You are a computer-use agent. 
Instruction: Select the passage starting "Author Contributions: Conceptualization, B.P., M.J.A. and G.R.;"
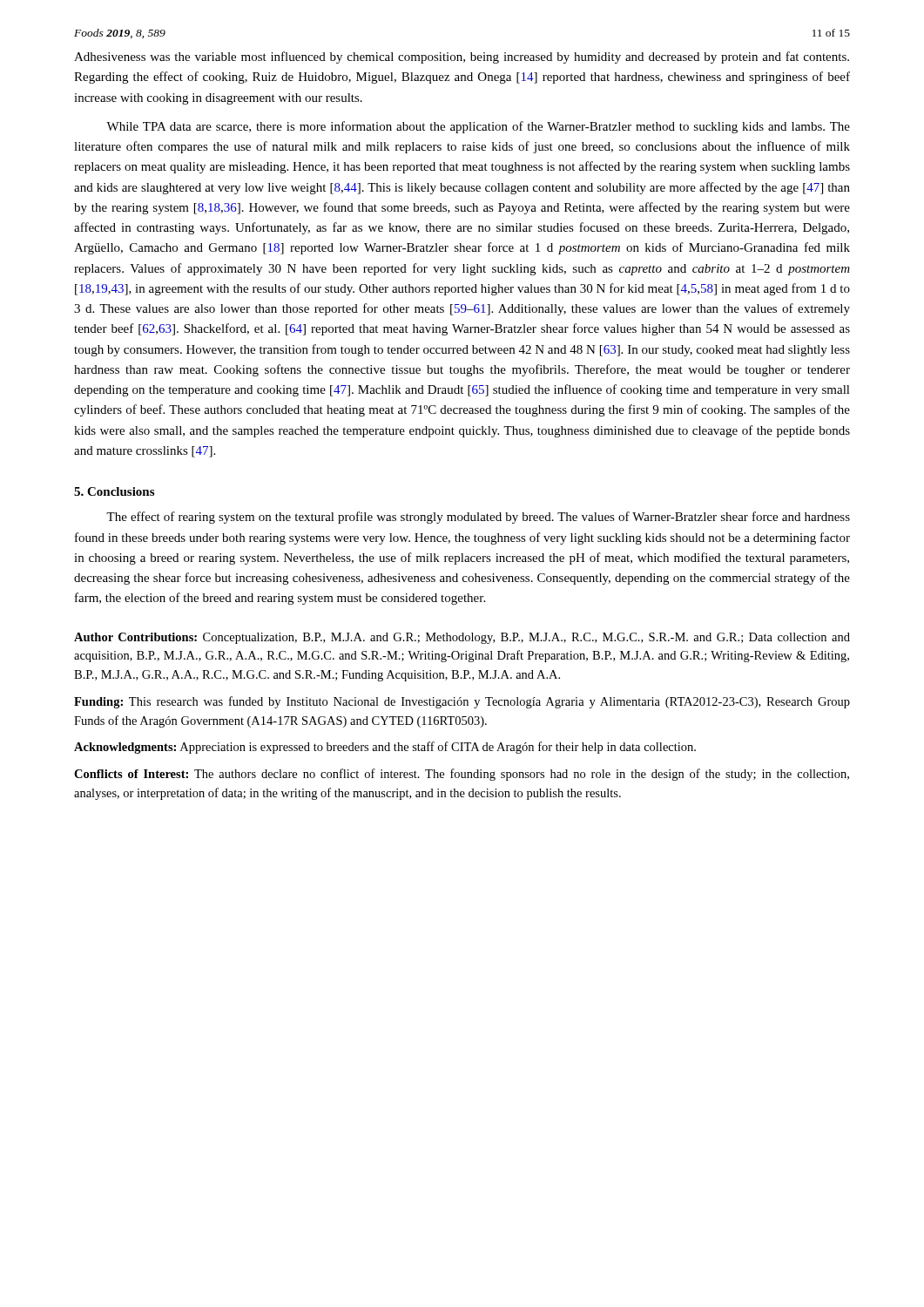tap(462, 656)
